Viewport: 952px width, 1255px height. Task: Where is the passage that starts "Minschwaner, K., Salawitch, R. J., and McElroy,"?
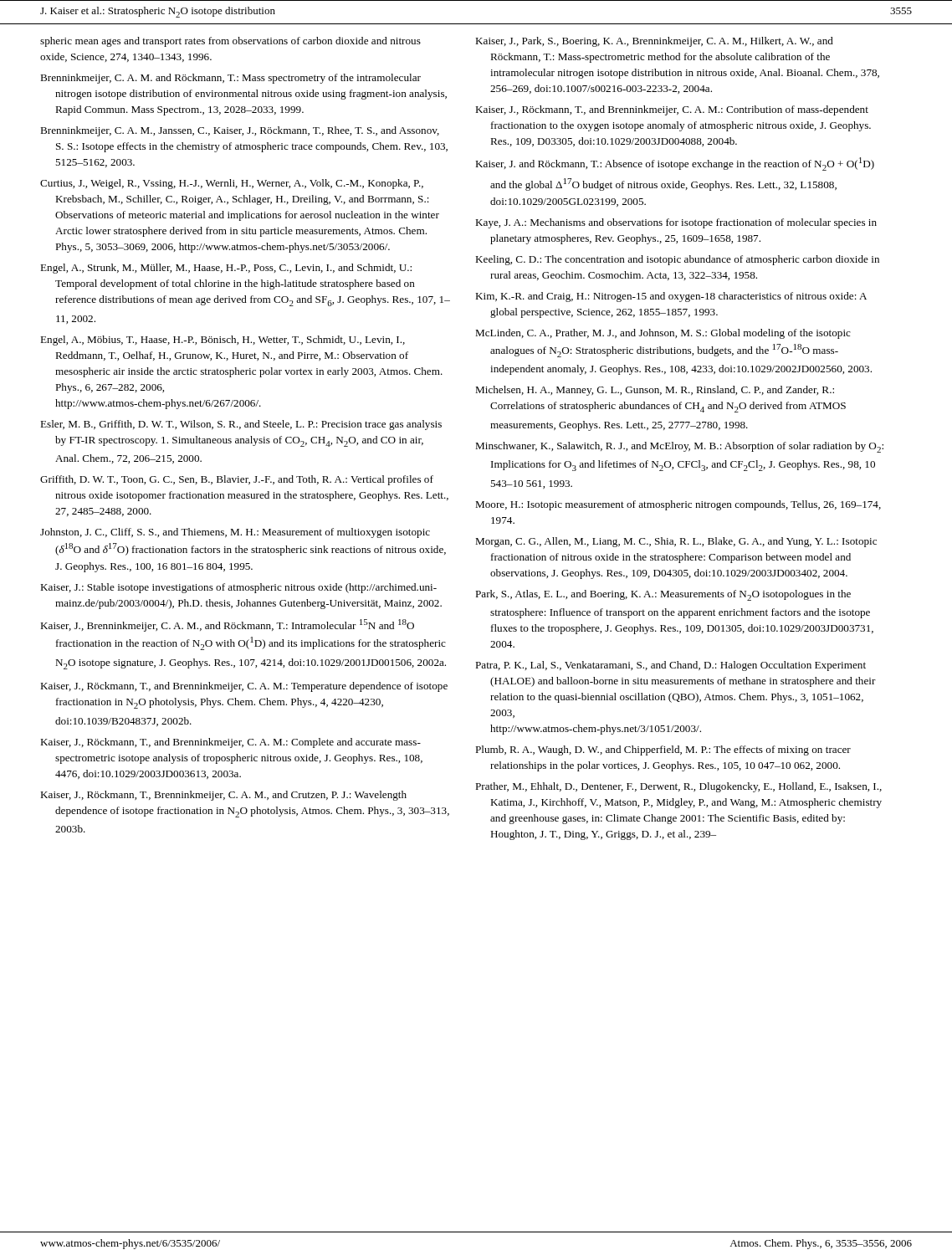tap(680, 464)
